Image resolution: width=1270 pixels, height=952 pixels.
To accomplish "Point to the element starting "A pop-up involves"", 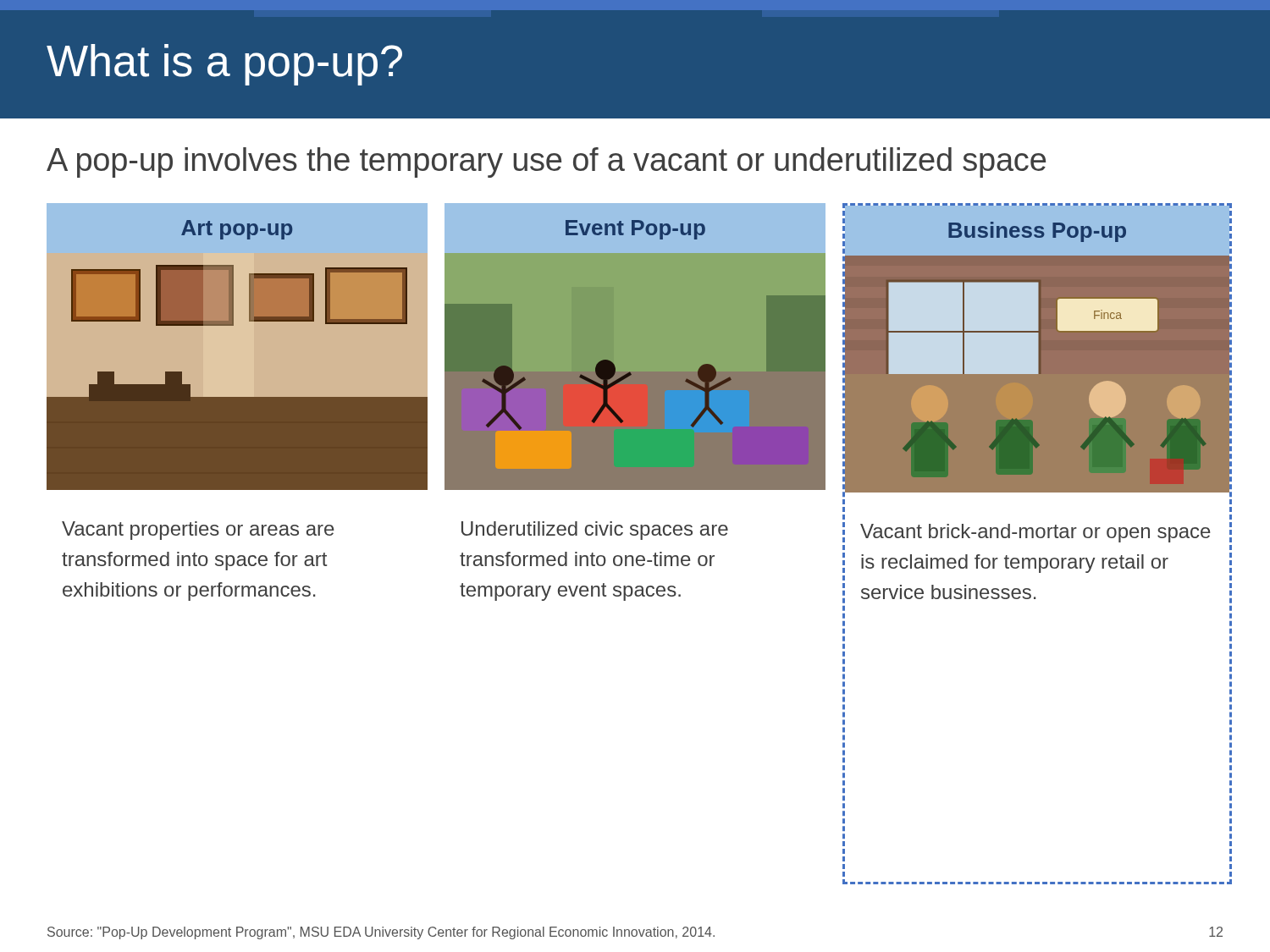I will click(x=547, y=160).
